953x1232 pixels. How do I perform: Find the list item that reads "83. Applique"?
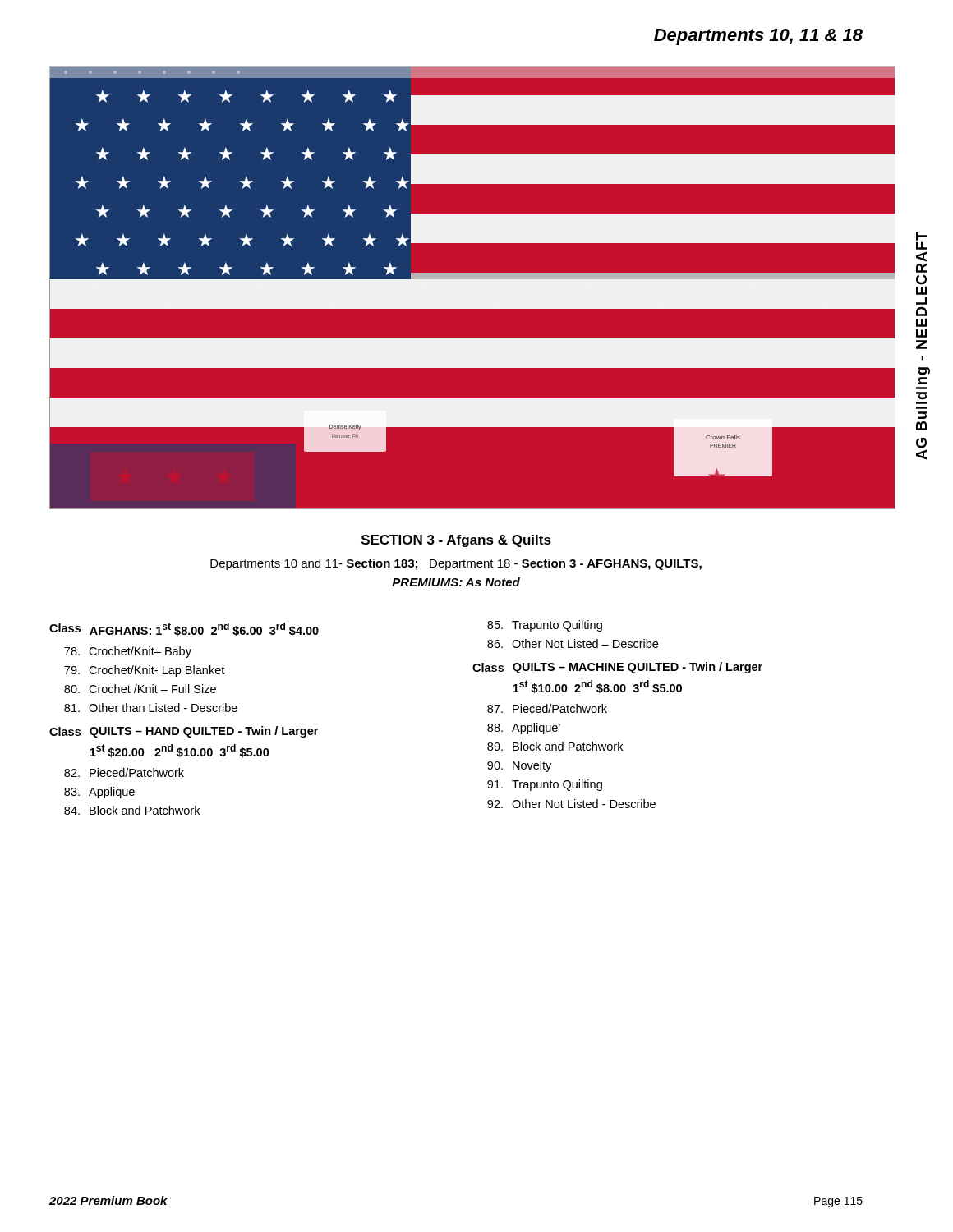[x=99, y=793]
